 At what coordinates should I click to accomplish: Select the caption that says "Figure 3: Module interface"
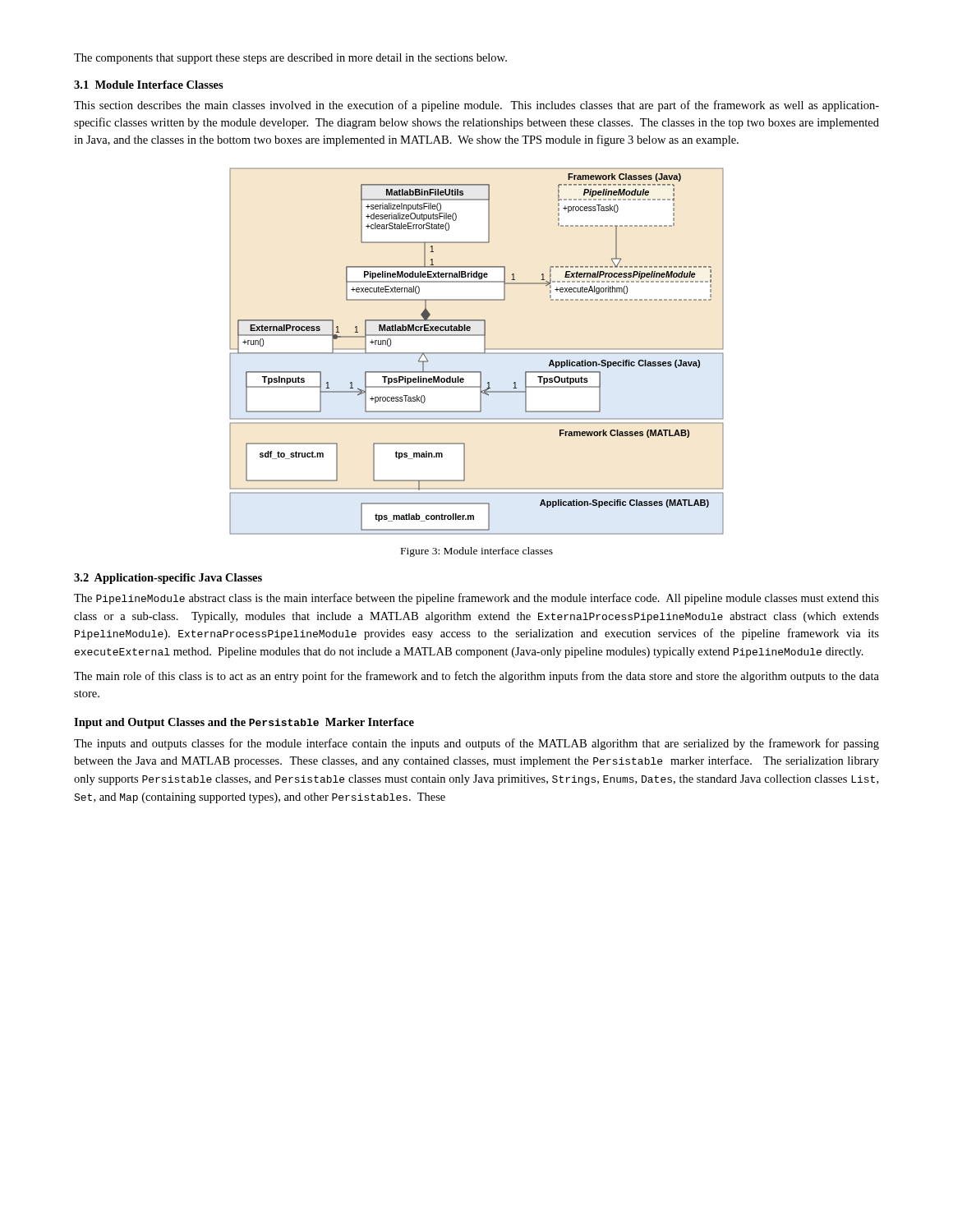tap(476, 551)
